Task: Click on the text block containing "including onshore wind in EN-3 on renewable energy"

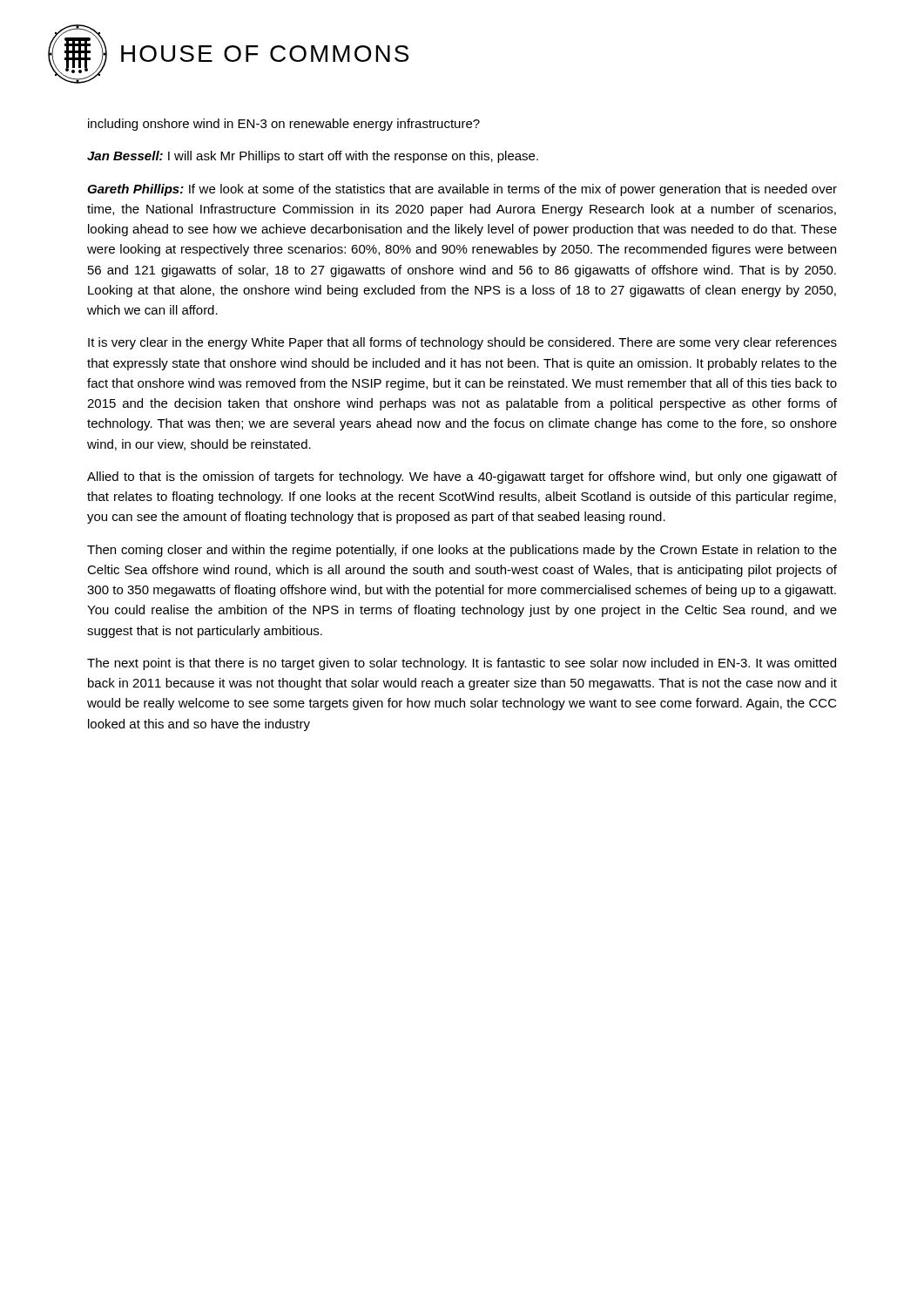Action: tap(462, 123)
